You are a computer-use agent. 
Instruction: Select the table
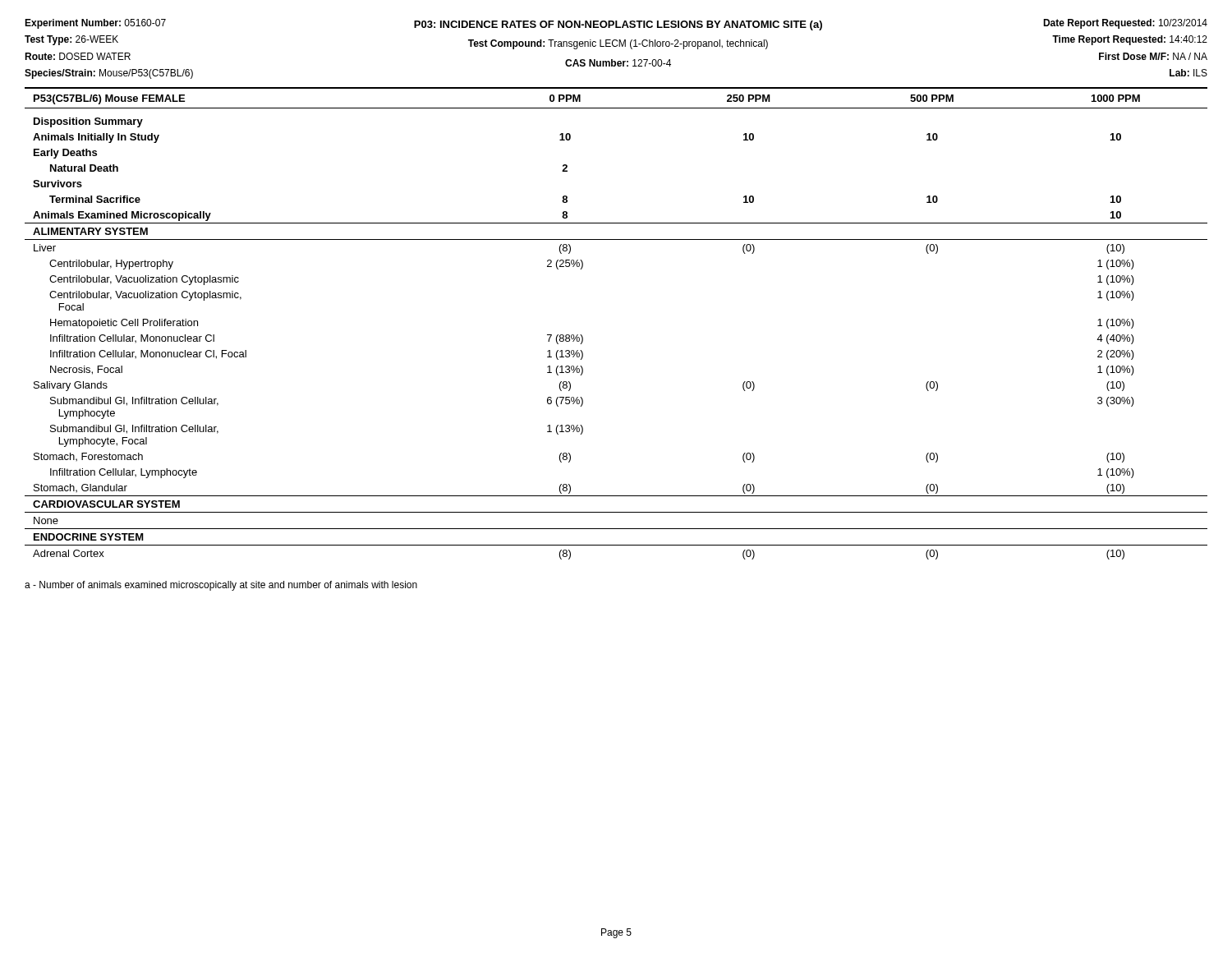coord(616,324)
